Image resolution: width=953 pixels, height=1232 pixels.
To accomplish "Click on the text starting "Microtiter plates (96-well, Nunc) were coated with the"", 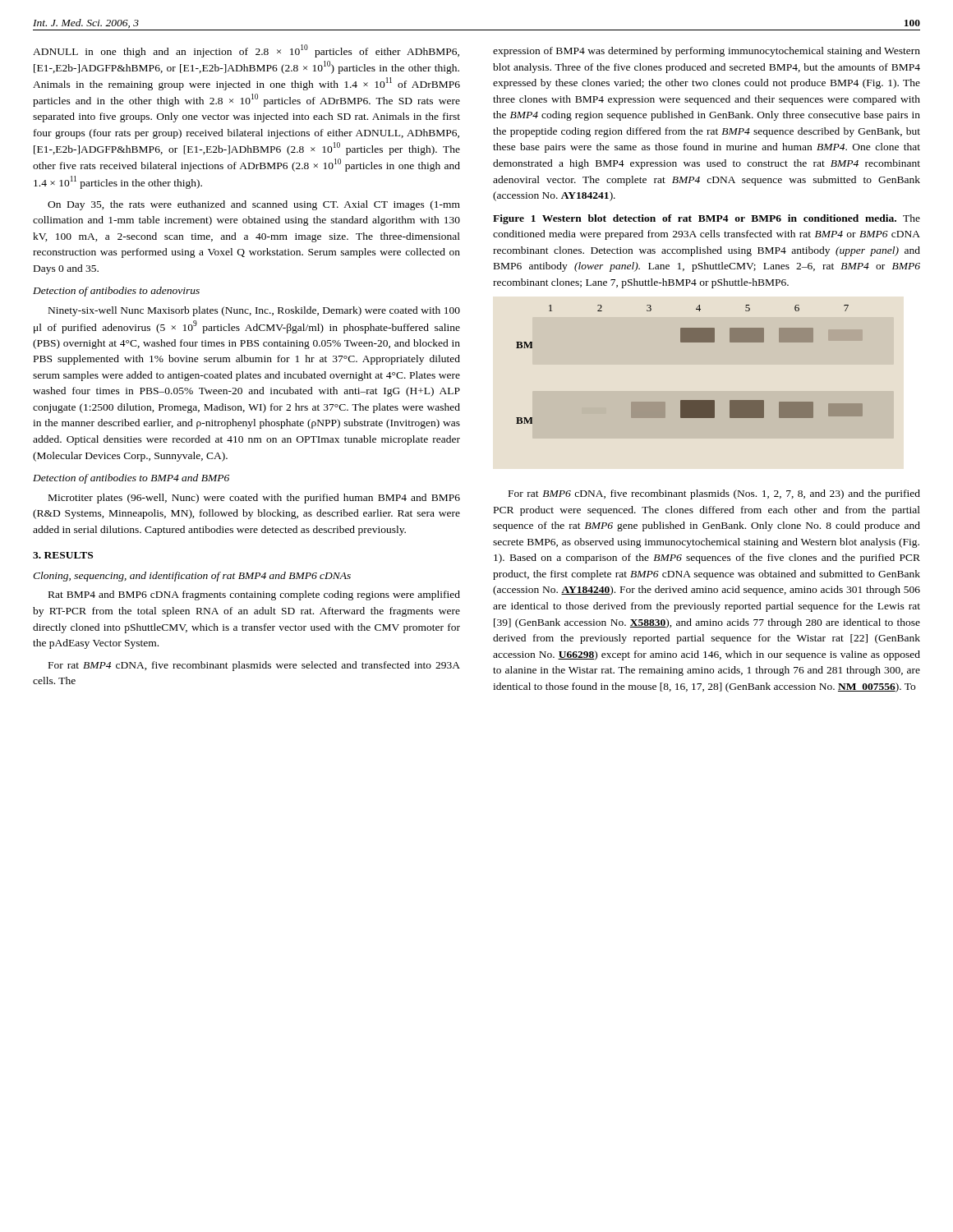I will point(246,513).
